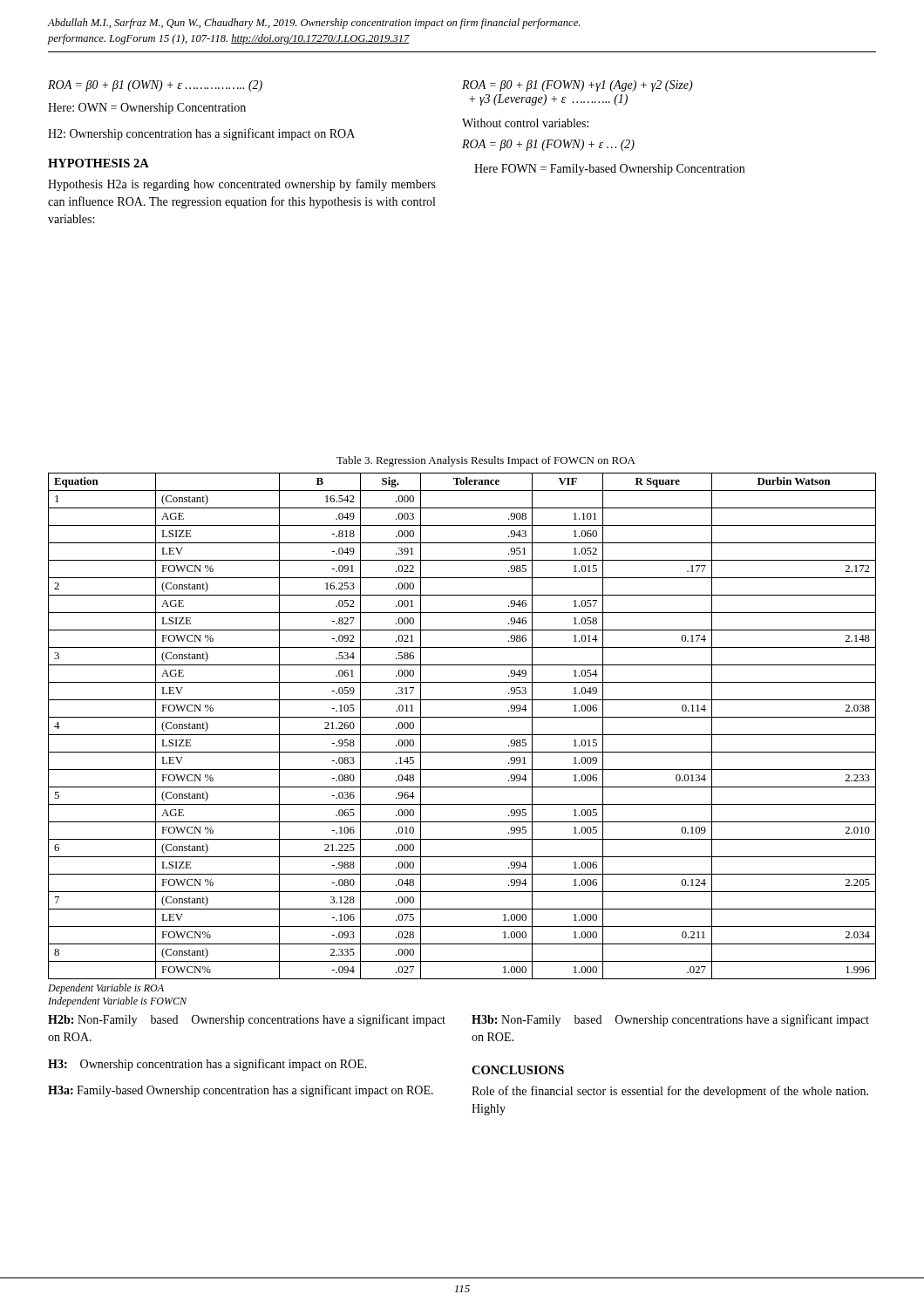This screenshot has height=1308, width=924.
Task: Point to the text starting "Without control variables:"
Action: click(526, 123)
